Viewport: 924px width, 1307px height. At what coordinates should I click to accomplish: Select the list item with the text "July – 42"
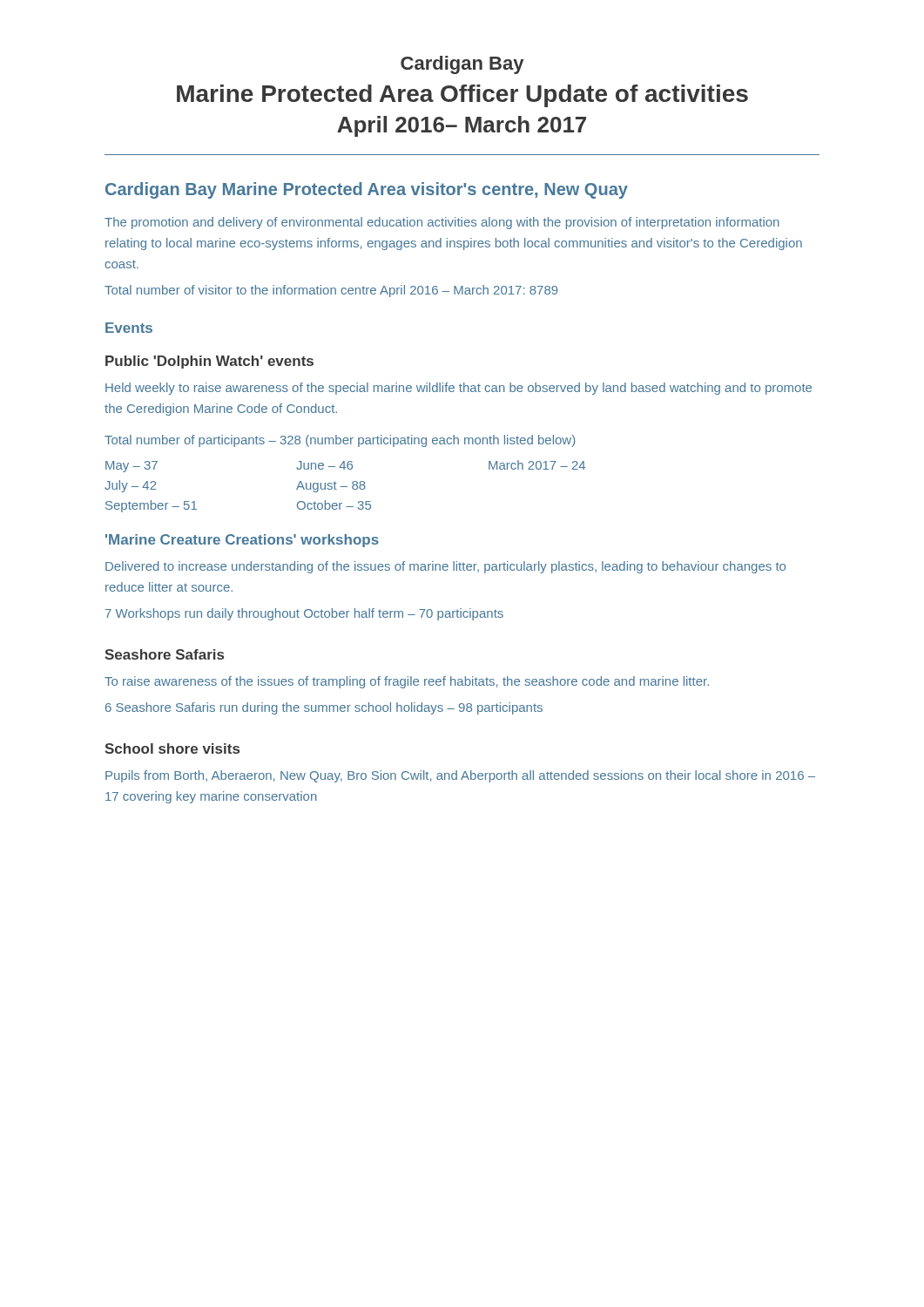pyautogui.click(x=131, y=485)
